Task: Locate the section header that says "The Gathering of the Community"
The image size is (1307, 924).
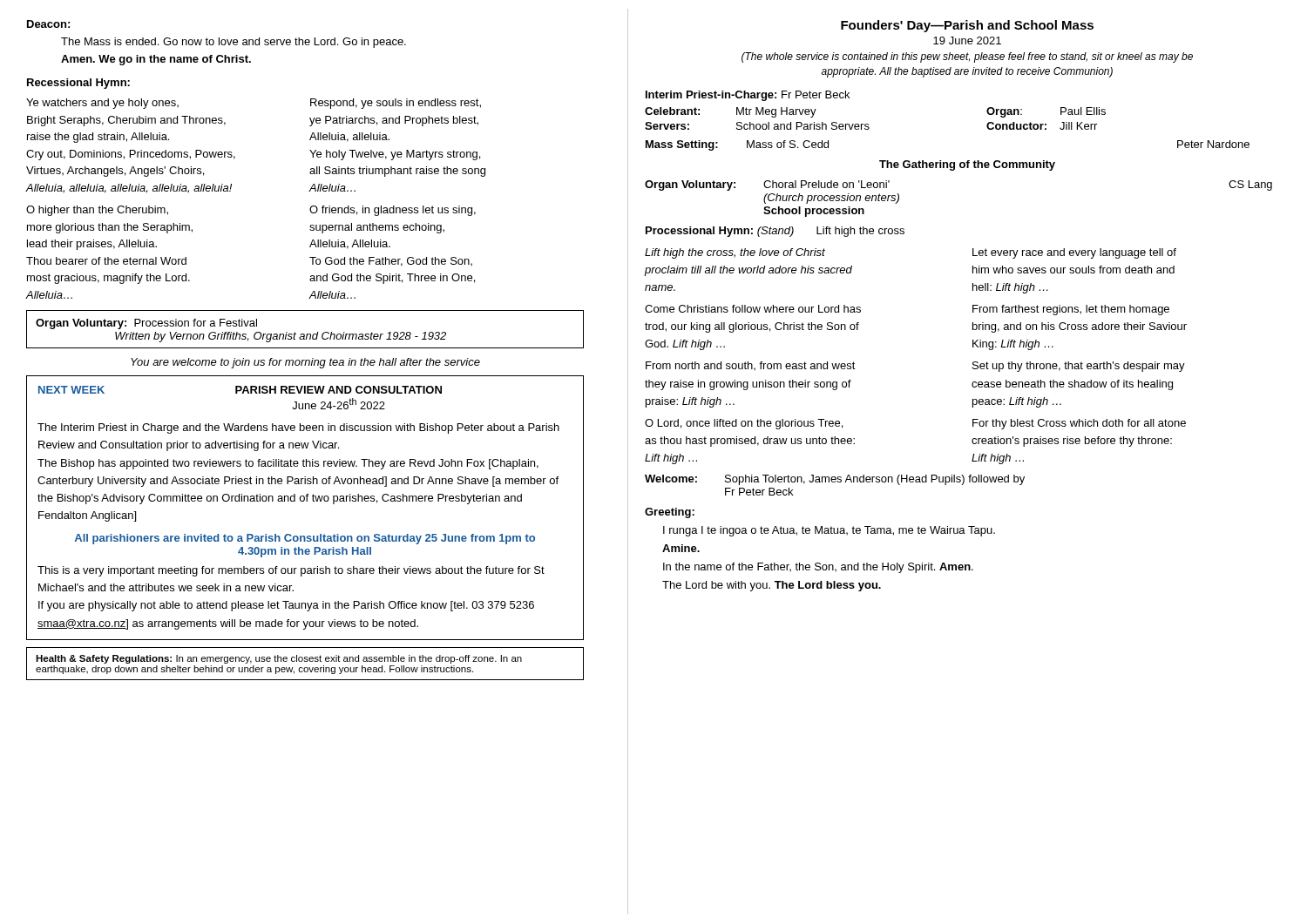Action: (x=967, y=164)
